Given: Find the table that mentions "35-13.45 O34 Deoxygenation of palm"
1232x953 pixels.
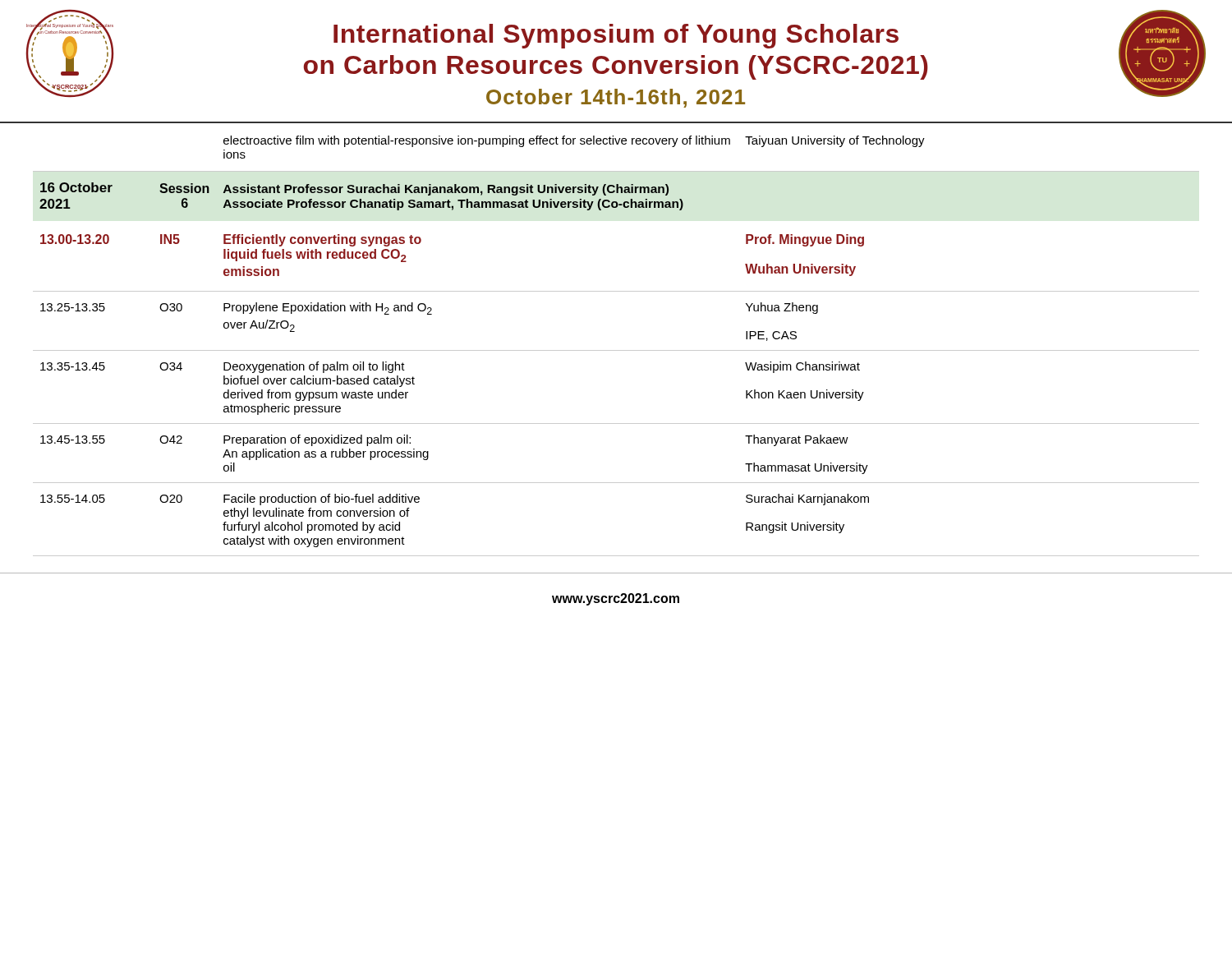Looking at the screenshot, I should pyautogui.click(x=616, y=387).
